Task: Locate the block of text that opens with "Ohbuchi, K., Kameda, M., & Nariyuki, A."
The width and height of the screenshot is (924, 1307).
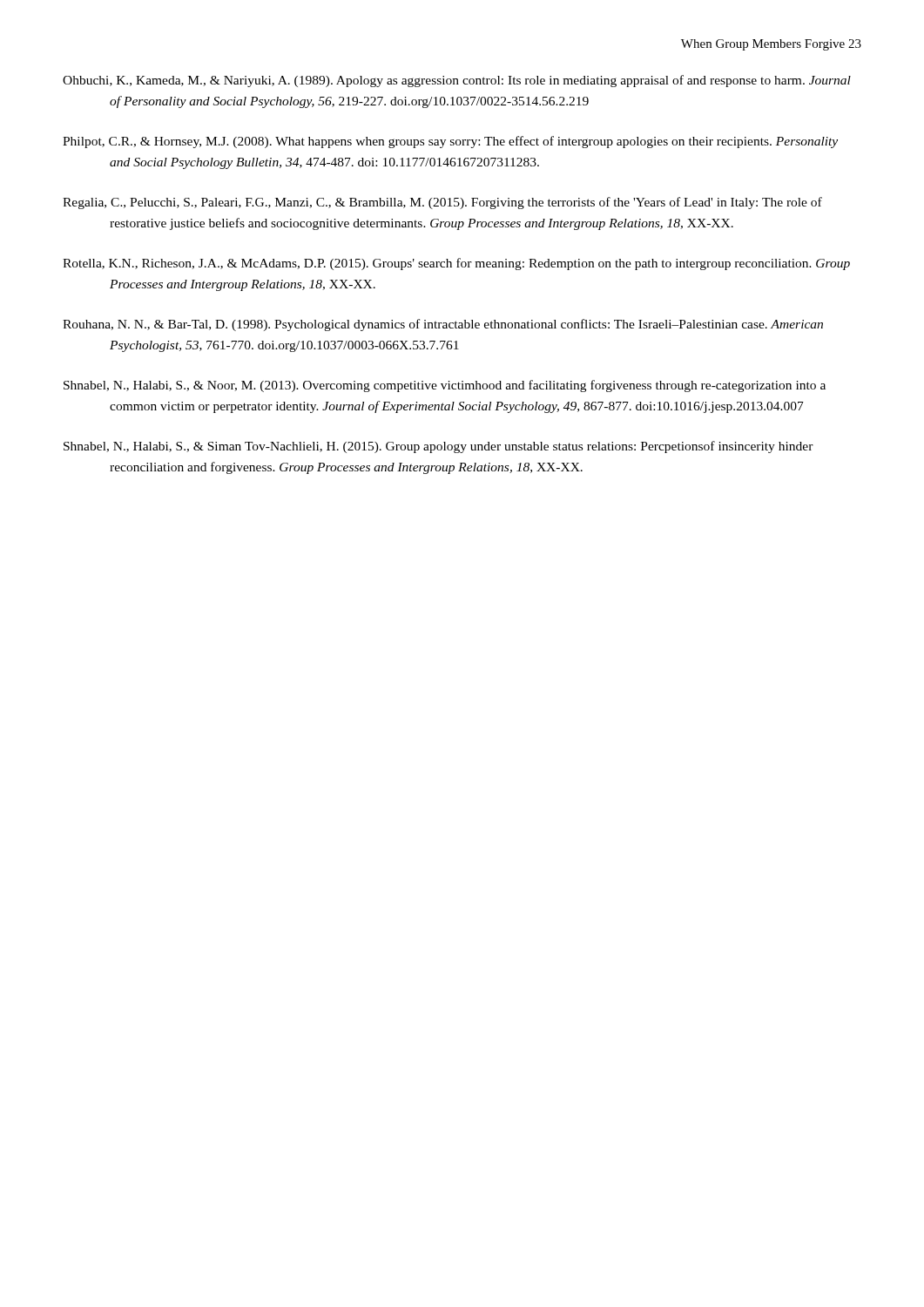Action: point(457,90)
